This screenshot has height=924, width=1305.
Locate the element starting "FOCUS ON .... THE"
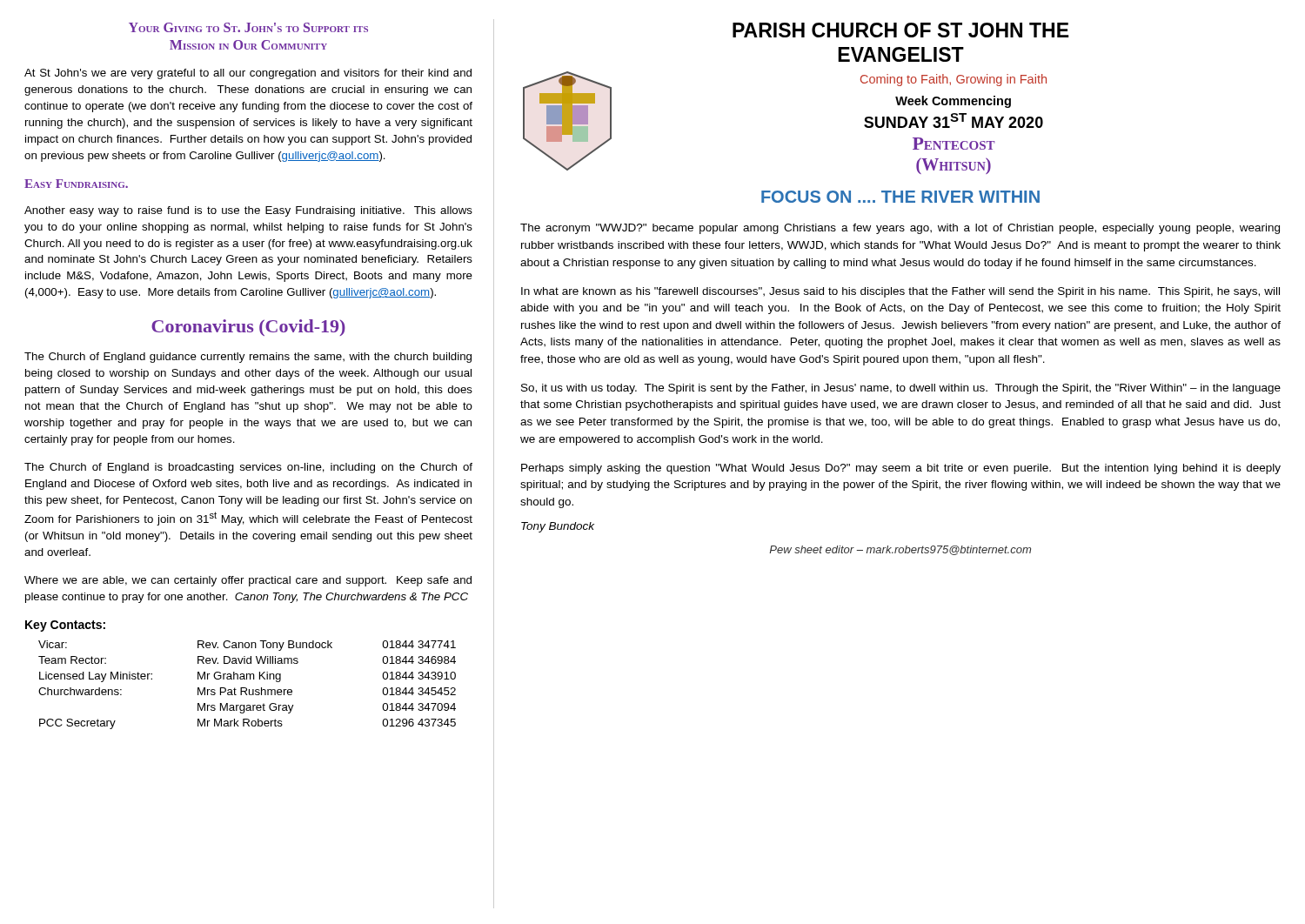[x=900, y=197]
